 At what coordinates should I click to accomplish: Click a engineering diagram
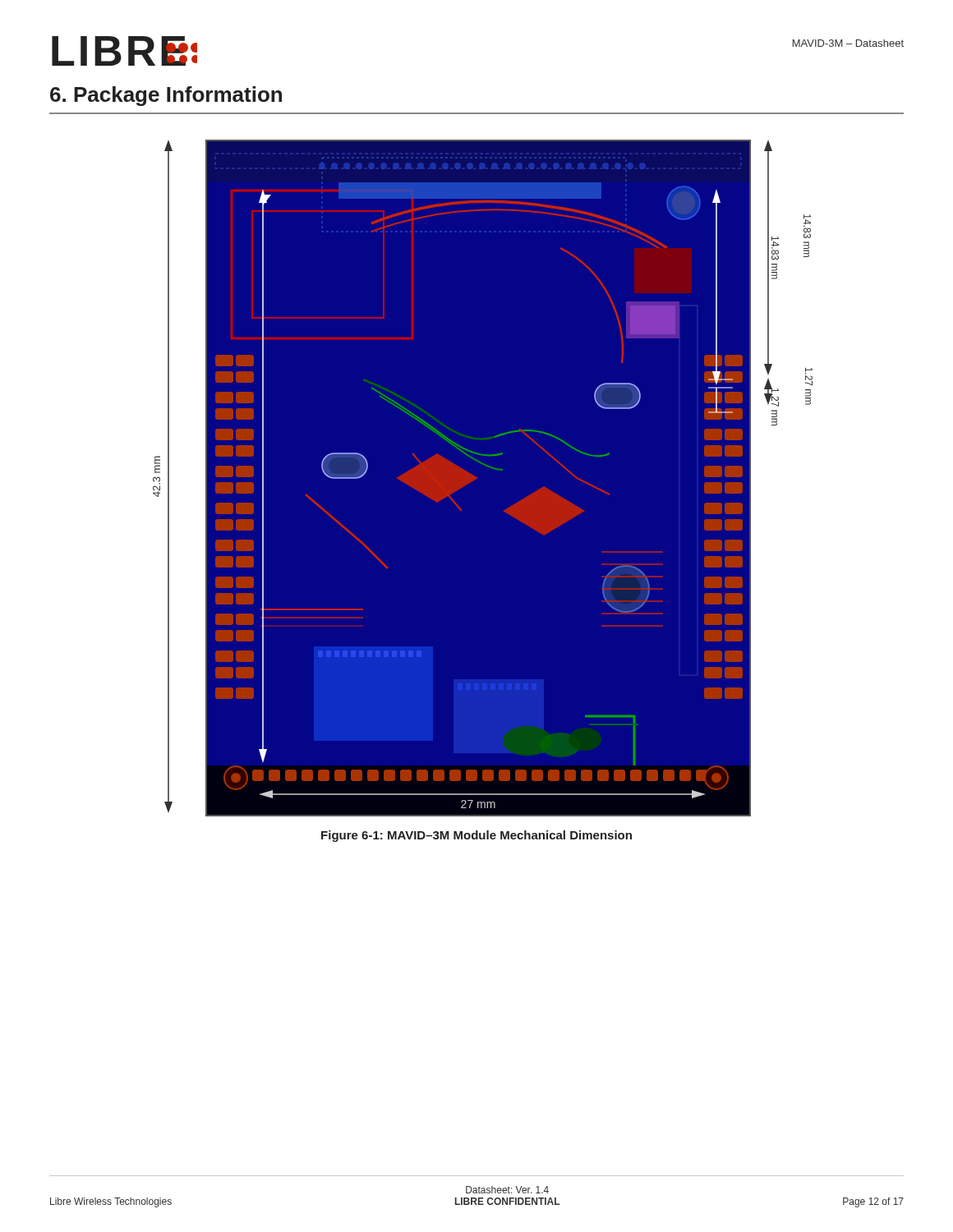[x=476, y=478]
